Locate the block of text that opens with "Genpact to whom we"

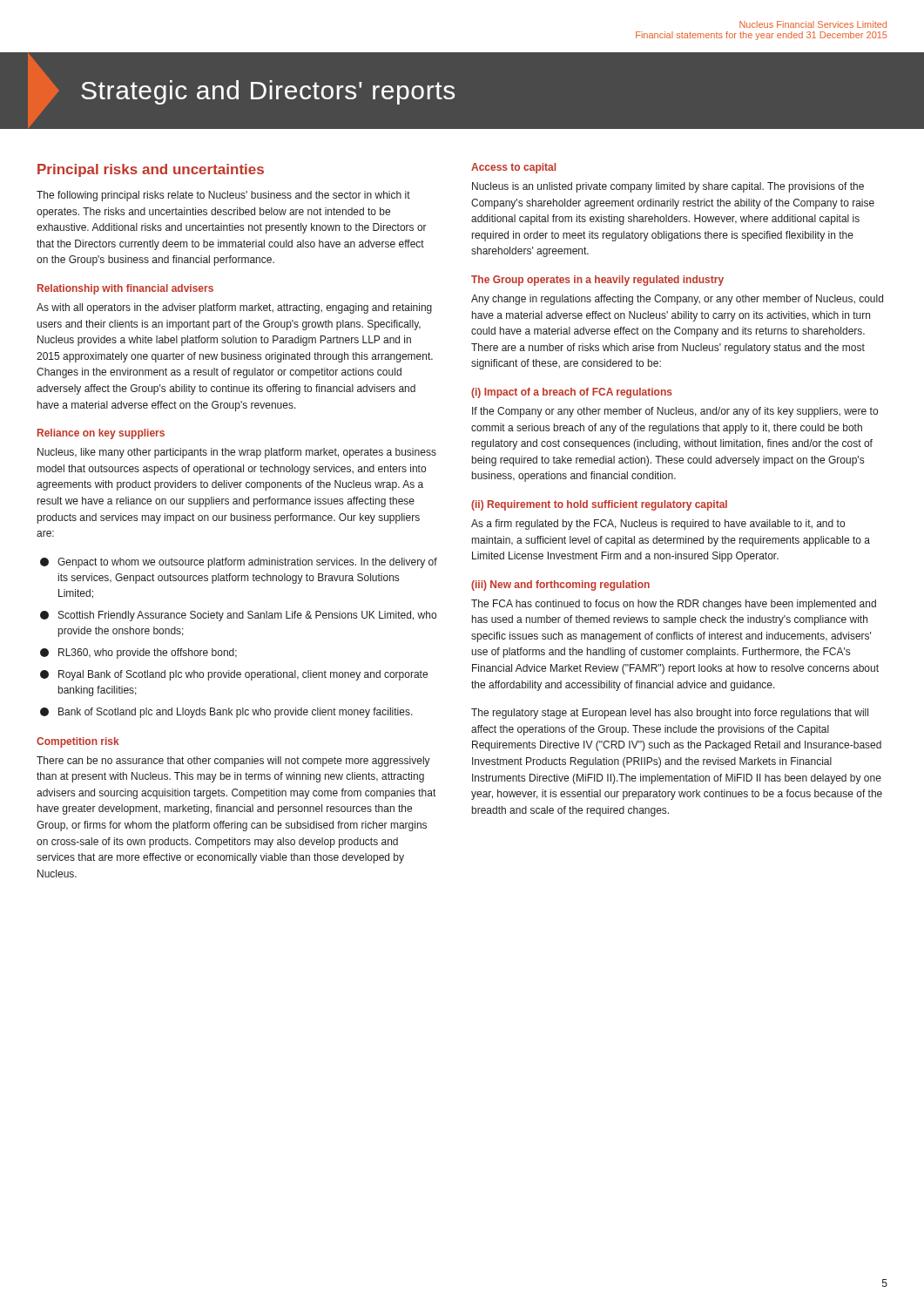tap(239, 577)
